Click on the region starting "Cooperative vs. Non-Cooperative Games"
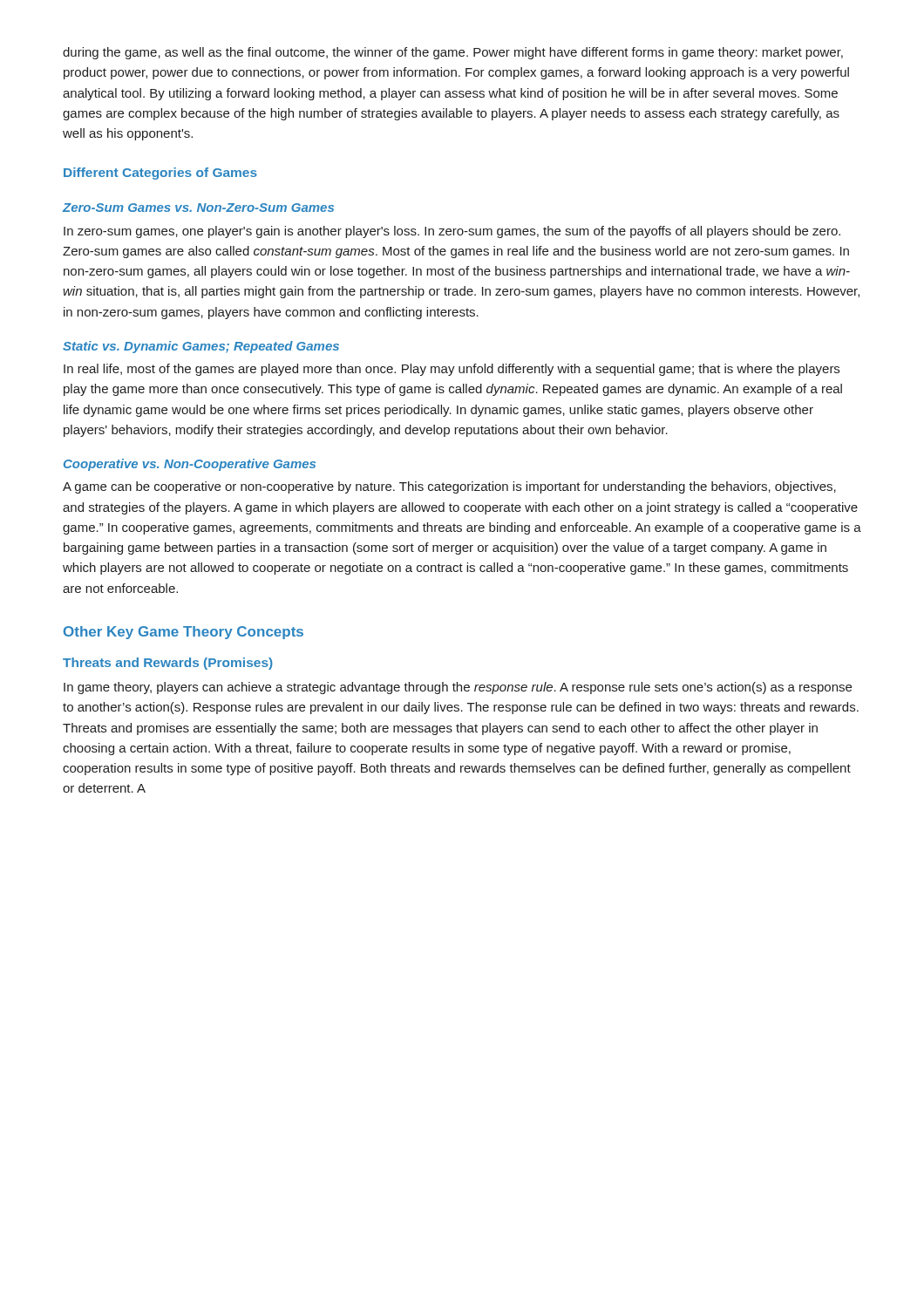 pyautogui.click(x=190, y=463)
